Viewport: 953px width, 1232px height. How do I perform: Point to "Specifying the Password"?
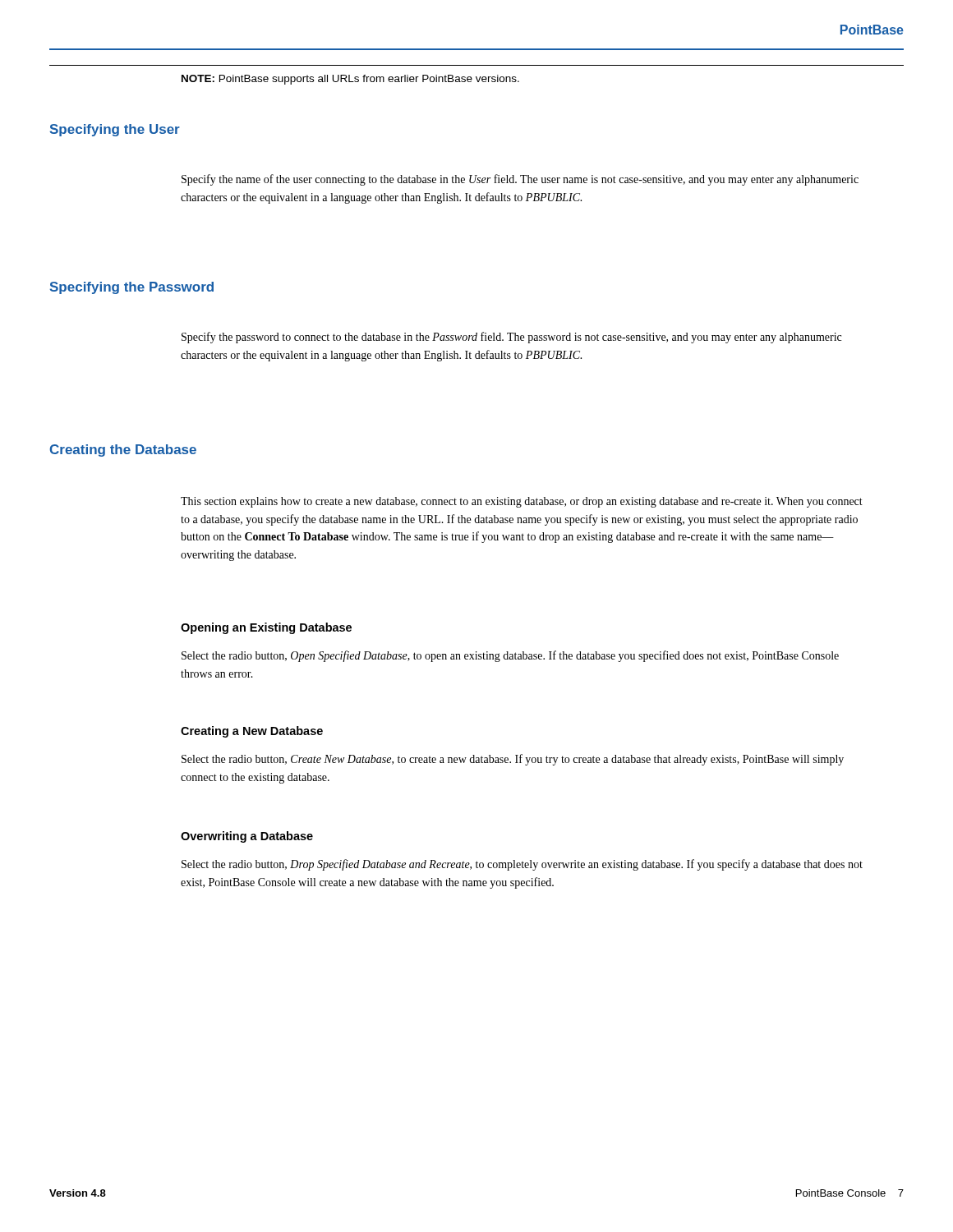tap(132, 287)
